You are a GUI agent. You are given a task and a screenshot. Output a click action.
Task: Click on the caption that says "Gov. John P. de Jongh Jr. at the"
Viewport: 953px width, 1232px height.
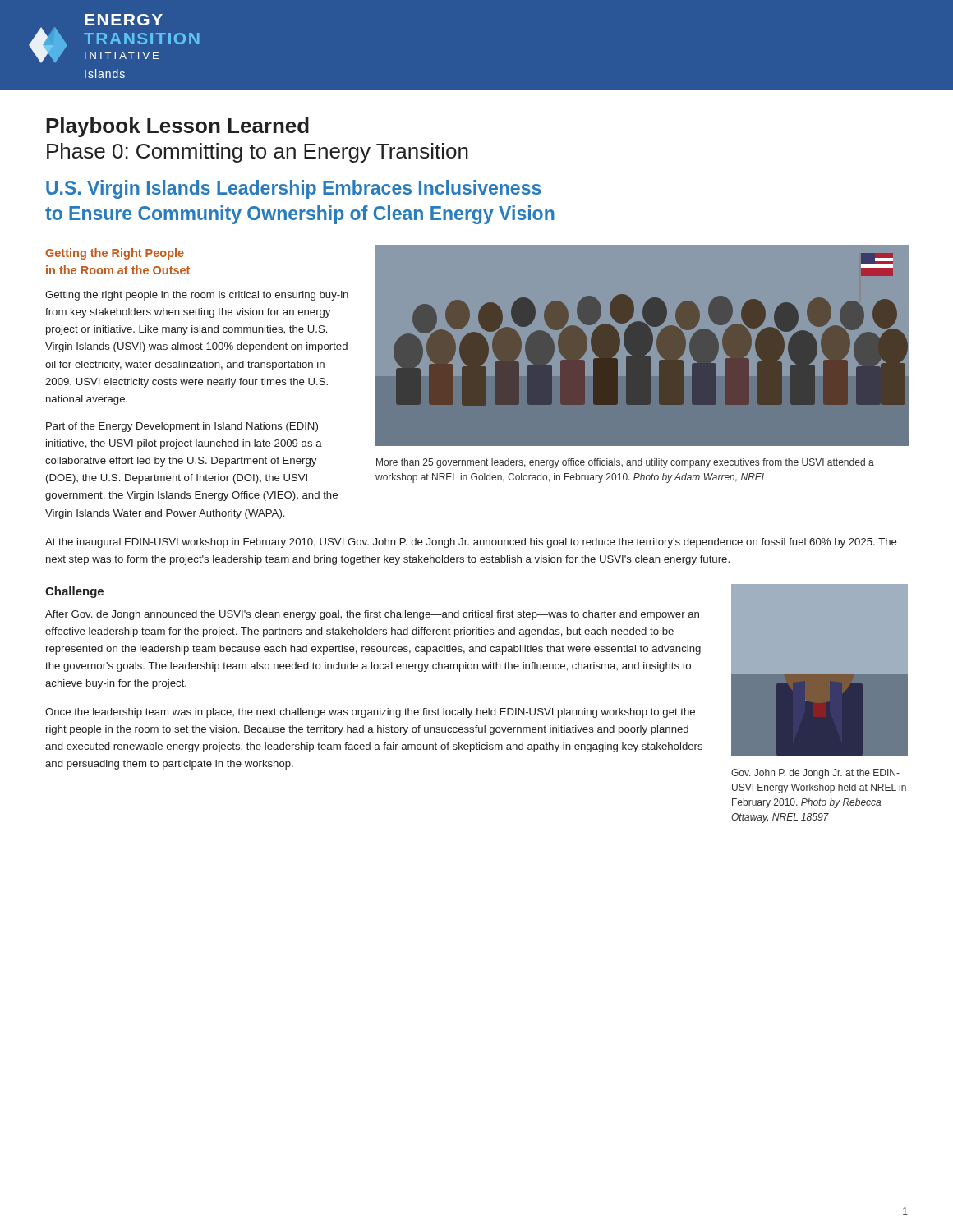[819, 795]
